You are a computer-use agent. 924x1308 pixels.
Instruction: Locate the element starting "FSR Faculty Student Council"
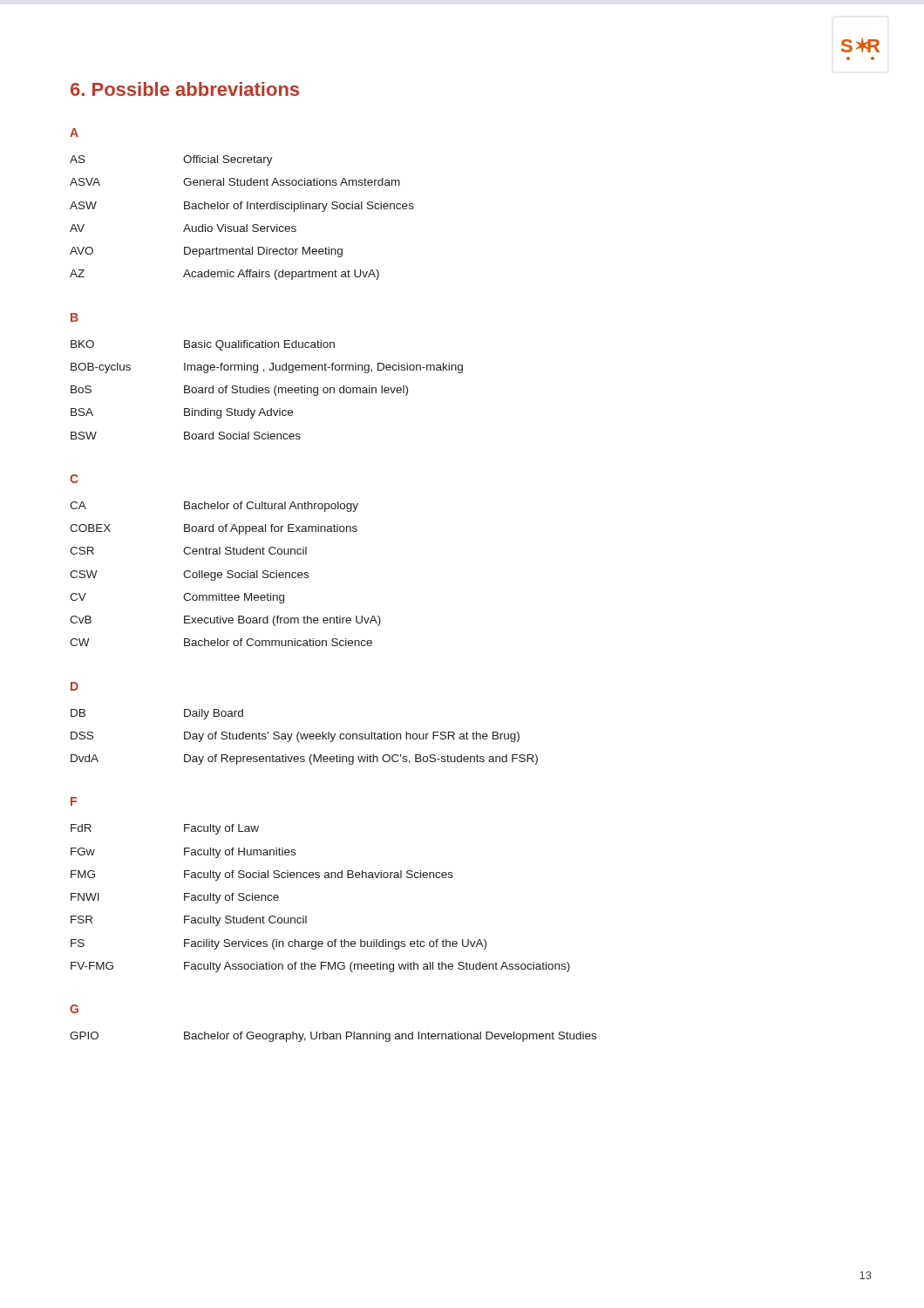(189, 921)
